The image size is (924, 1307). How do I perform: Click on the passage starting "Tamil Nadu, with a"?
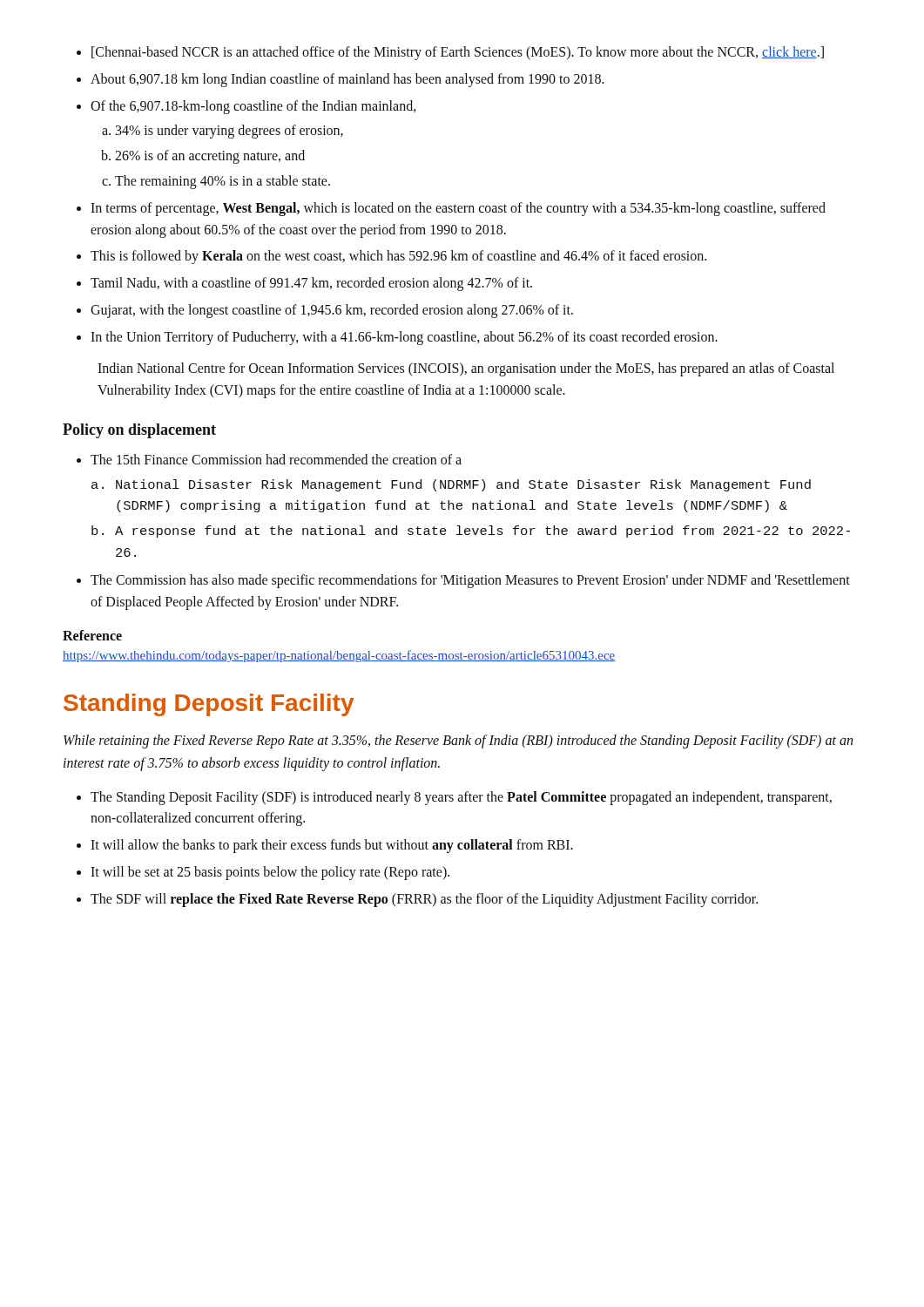click(x=462, y=284)
